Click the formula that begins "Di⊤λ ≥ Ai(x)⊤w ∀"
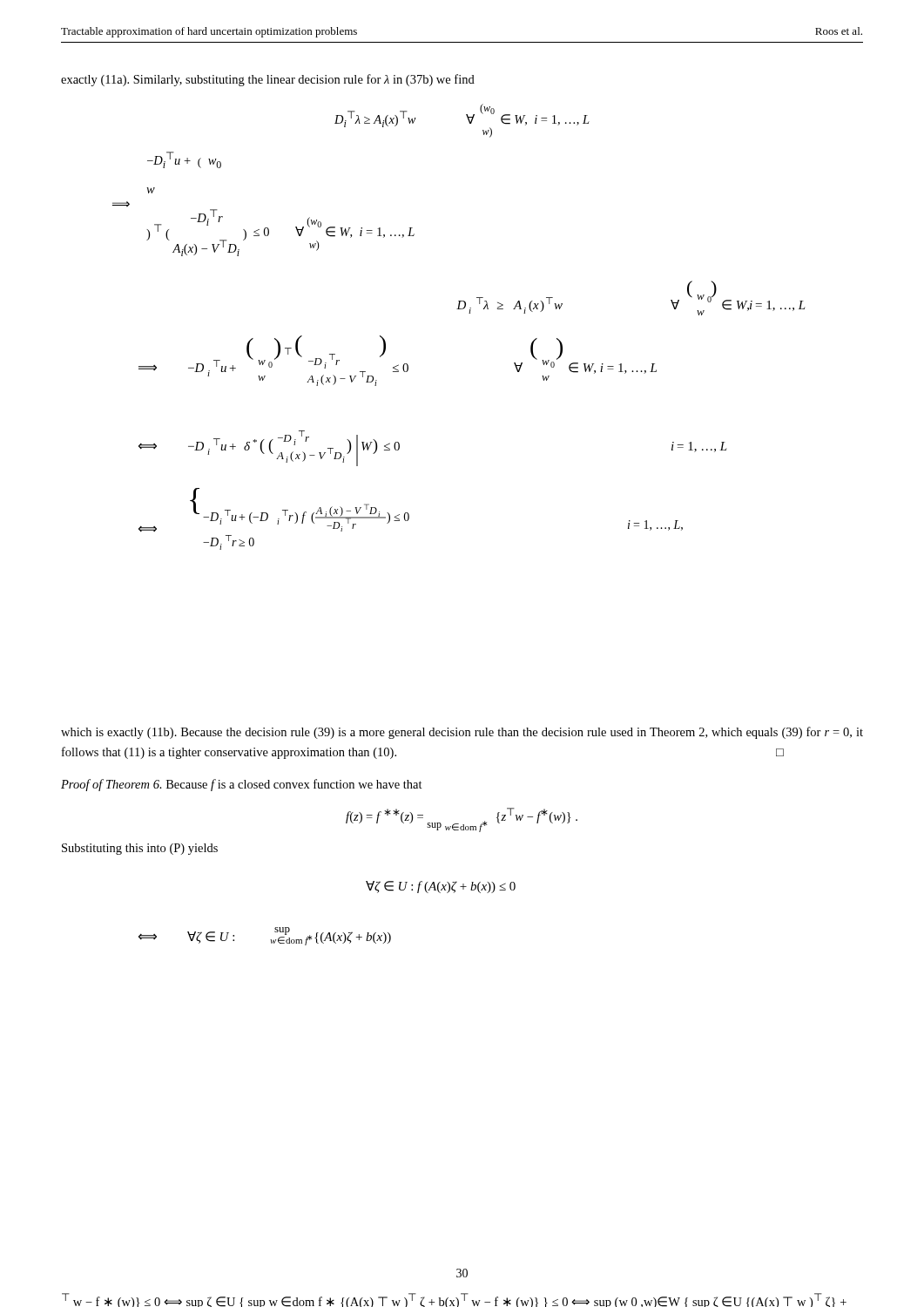 (377, 121)
